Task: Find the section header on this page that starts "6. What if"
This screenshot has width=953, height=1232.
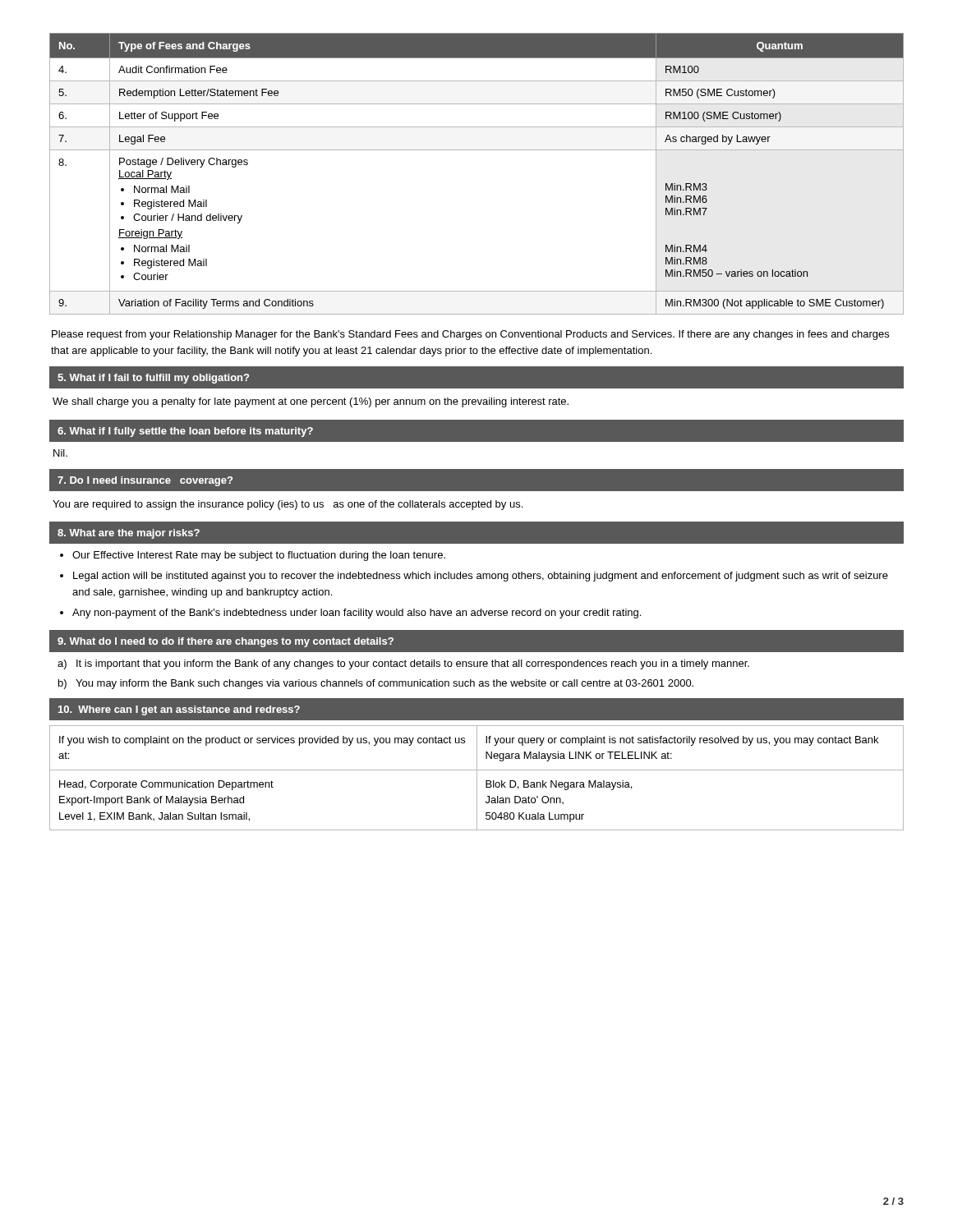Action: click(x=185, y=430)
